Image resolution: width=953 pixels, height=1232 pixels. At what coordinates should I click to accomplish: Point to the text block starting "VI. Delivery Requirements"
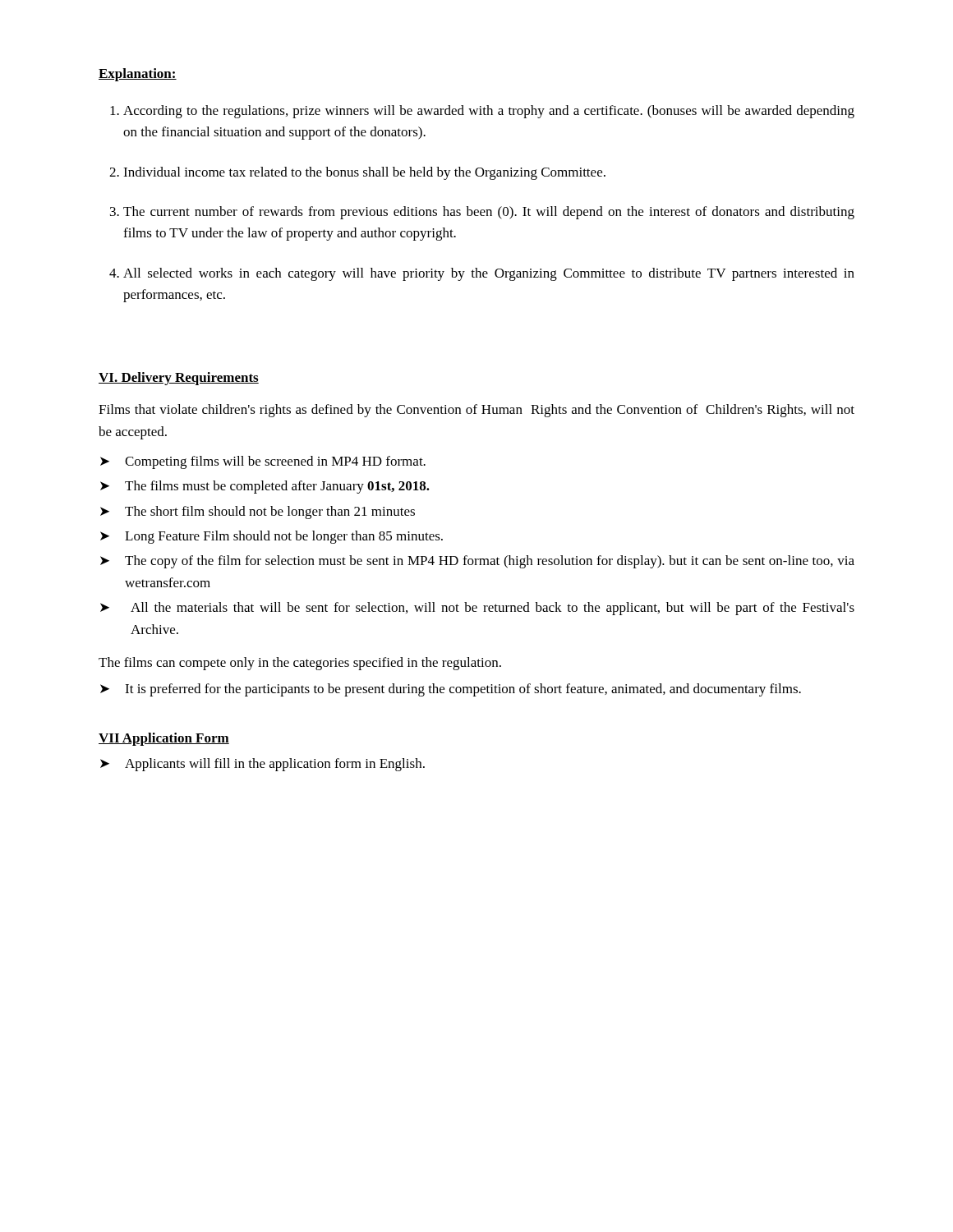coord(179,378)
